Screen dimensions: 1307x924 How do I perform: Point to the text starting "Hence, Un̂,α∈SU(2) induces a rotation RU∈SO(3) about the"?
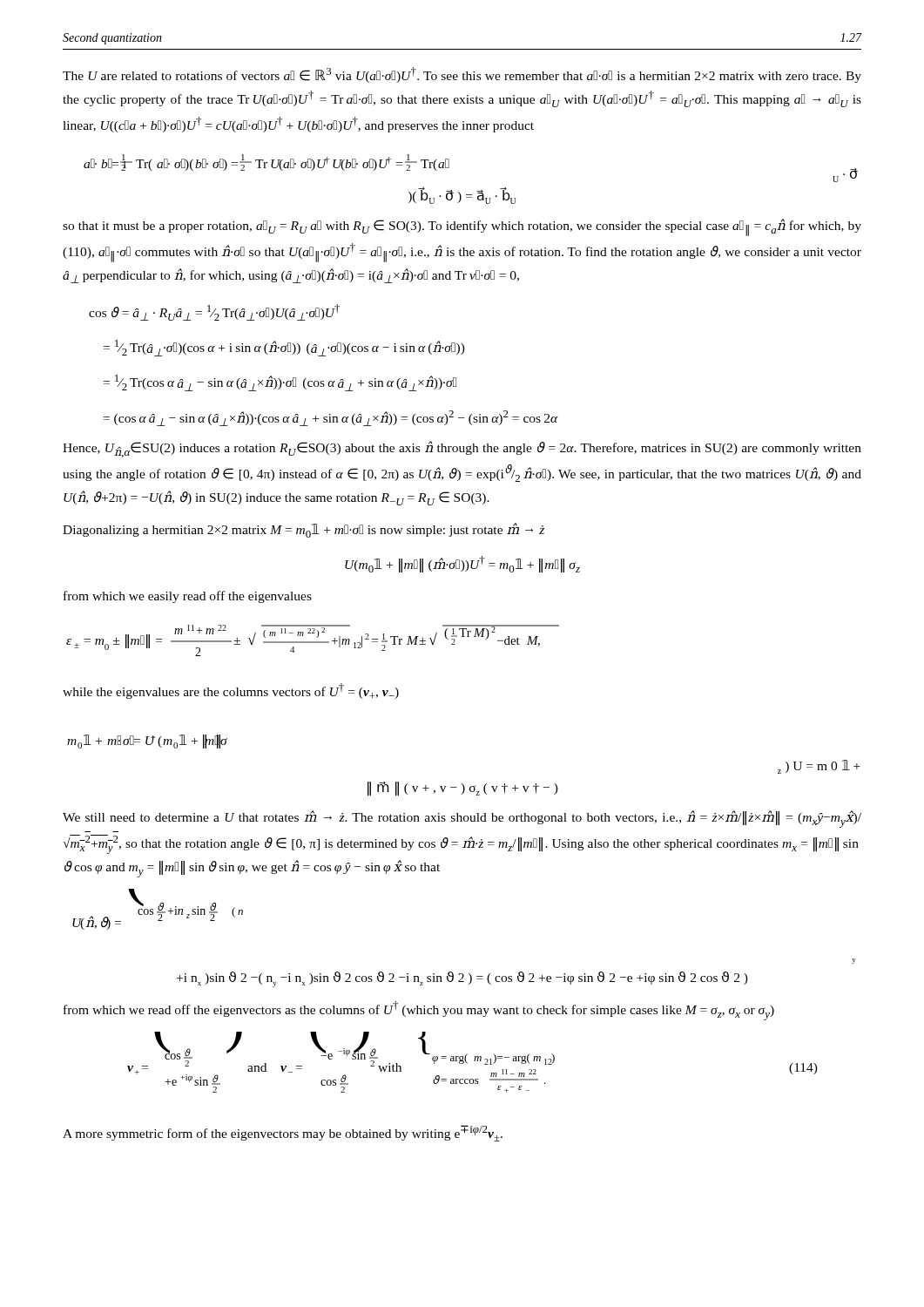coord(462,474)
